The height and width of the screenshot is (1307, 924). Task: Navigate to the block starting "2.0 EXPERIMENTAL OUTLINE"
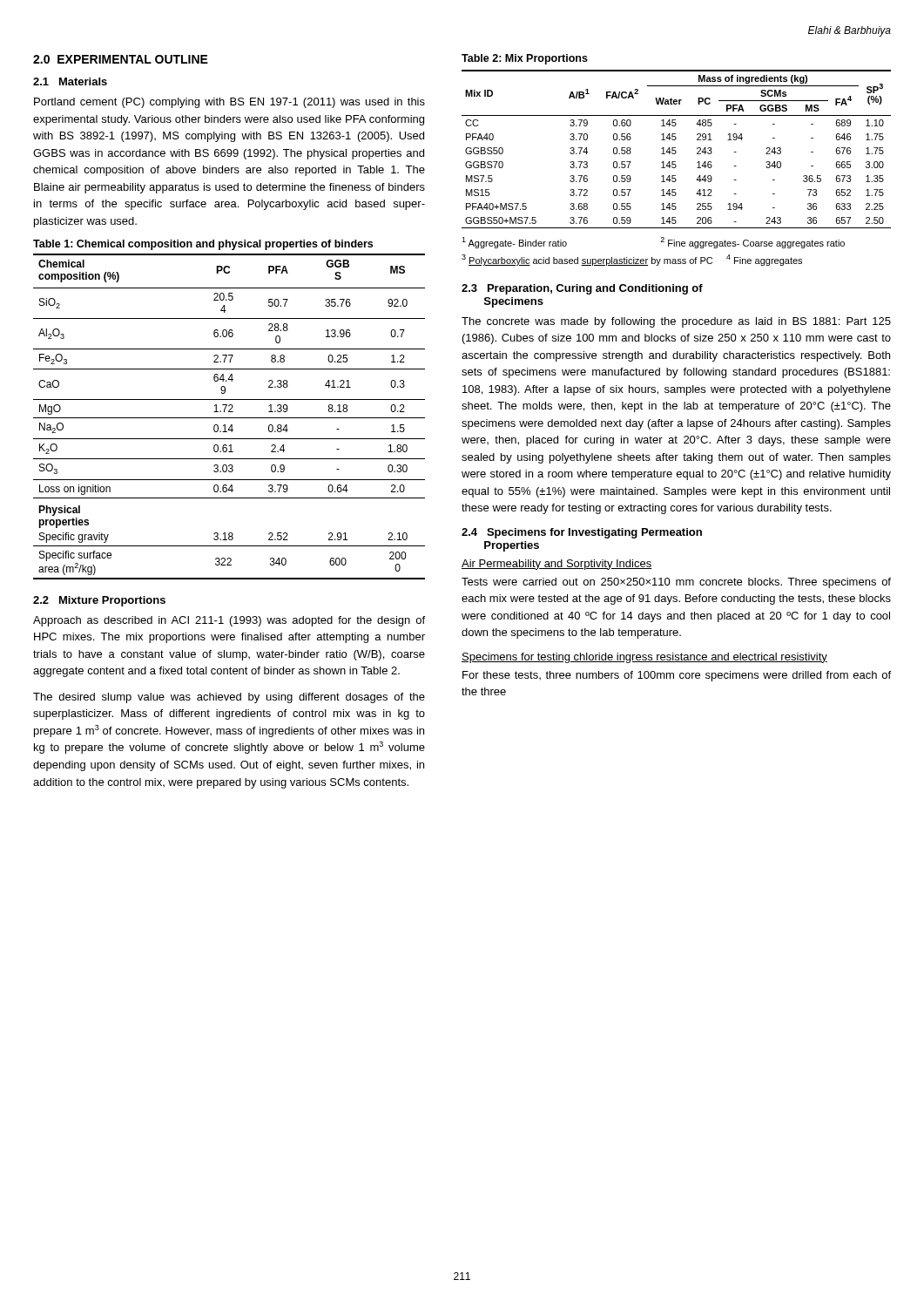[121, 59]
